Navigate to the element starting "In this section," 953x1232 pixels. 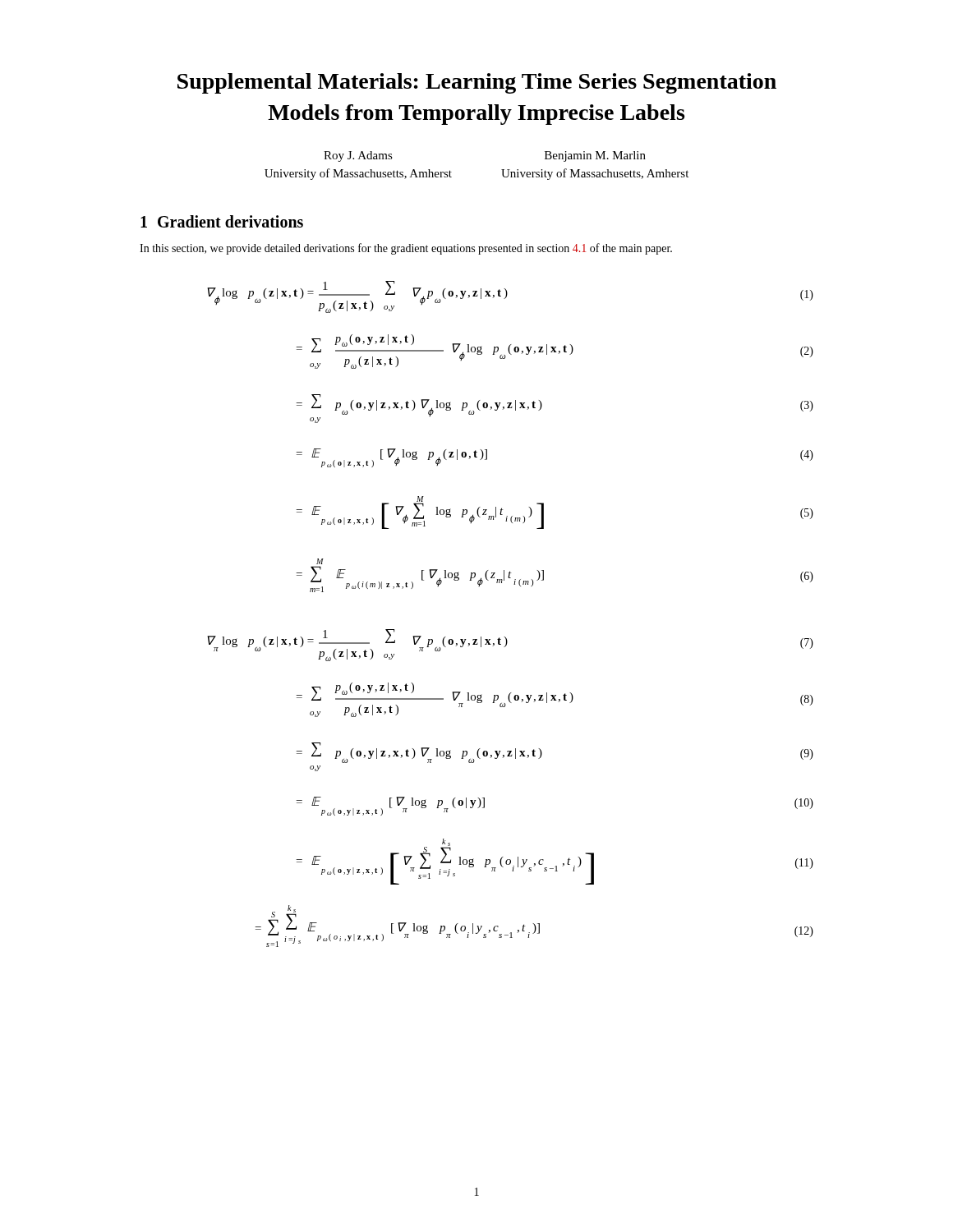tap(406, 248)
